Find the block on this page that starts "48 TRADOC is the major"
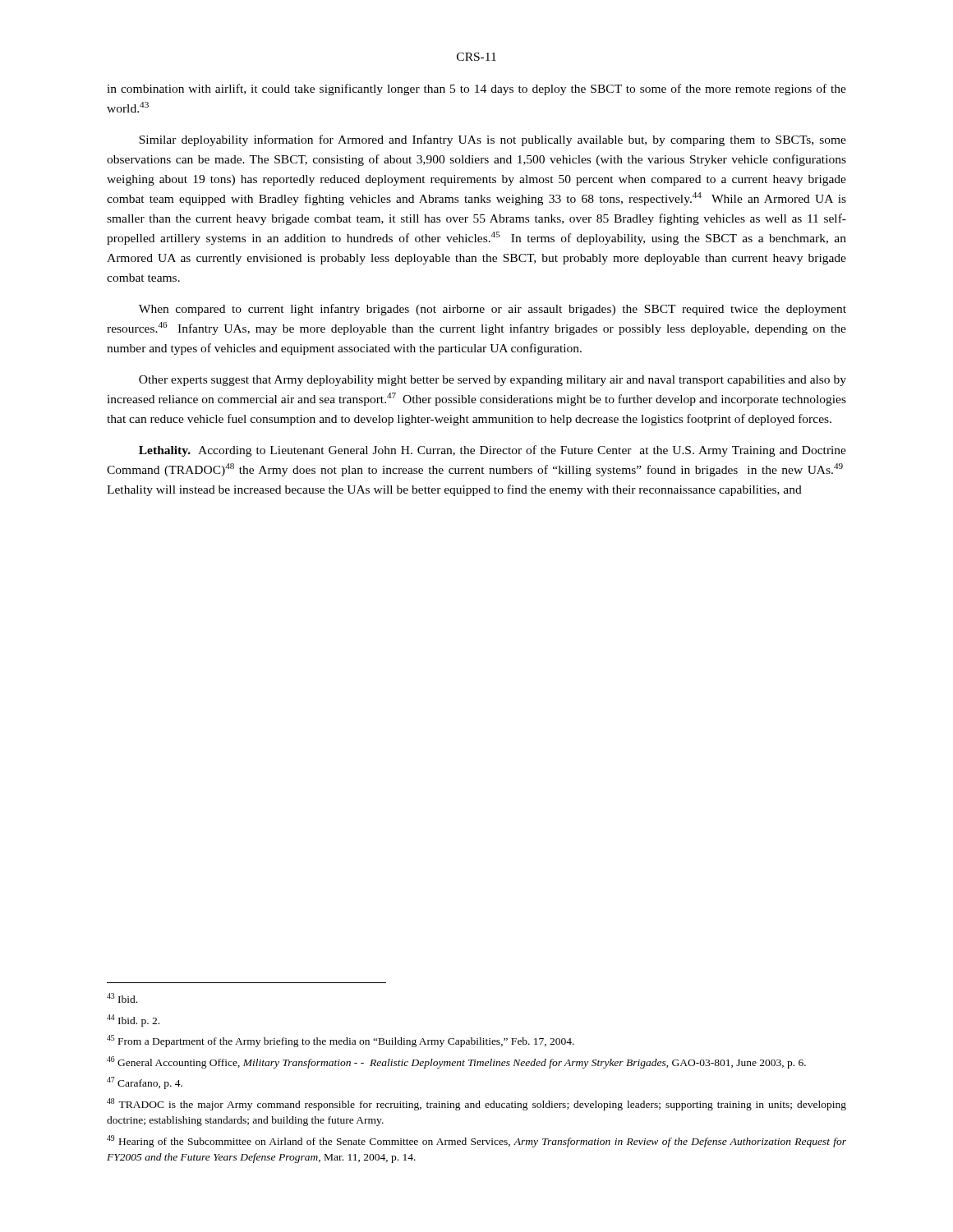This screenshot has height=1232, width=953. [476, 1111]
